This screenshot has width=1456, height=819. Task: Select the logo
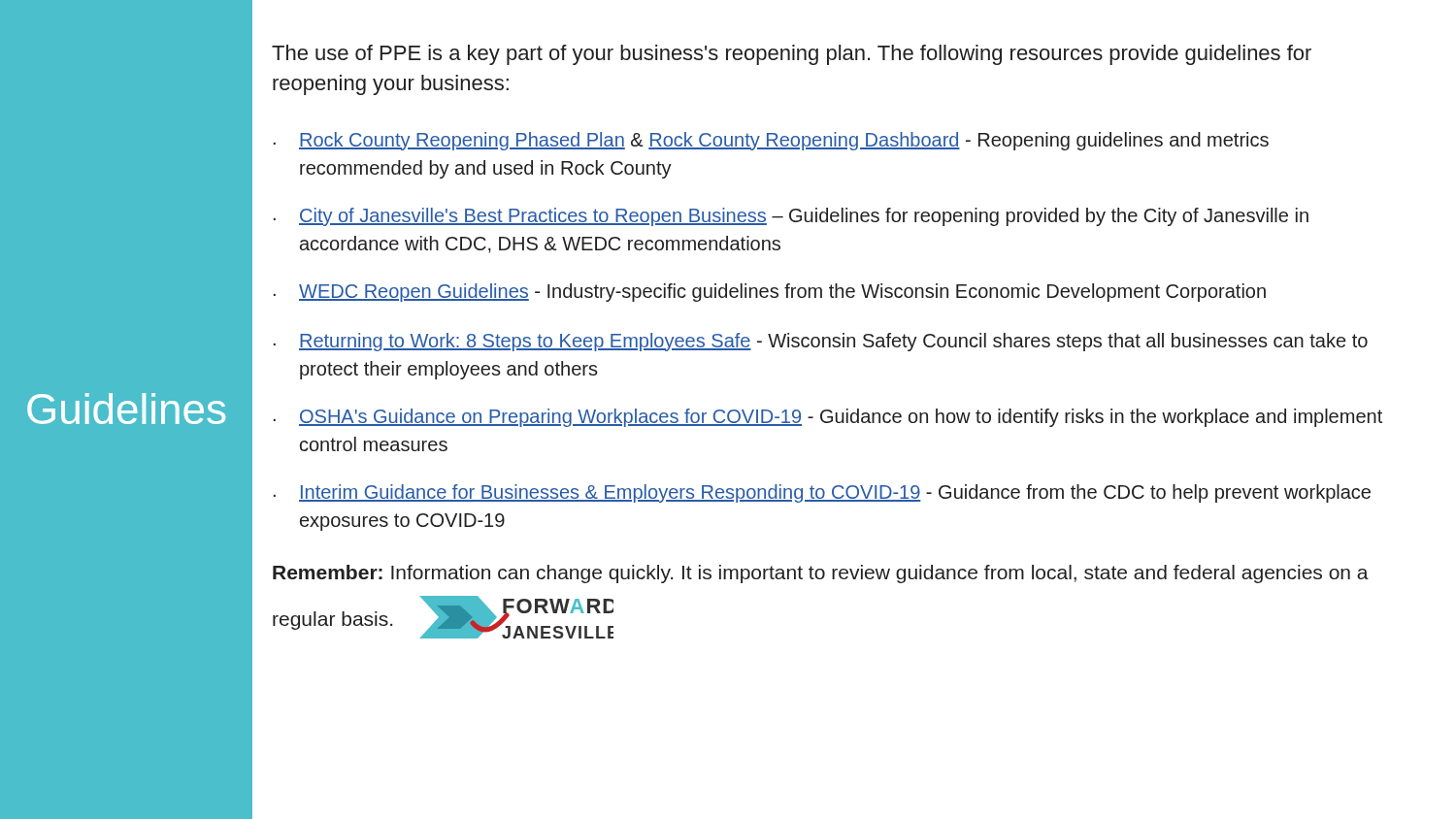516,621
